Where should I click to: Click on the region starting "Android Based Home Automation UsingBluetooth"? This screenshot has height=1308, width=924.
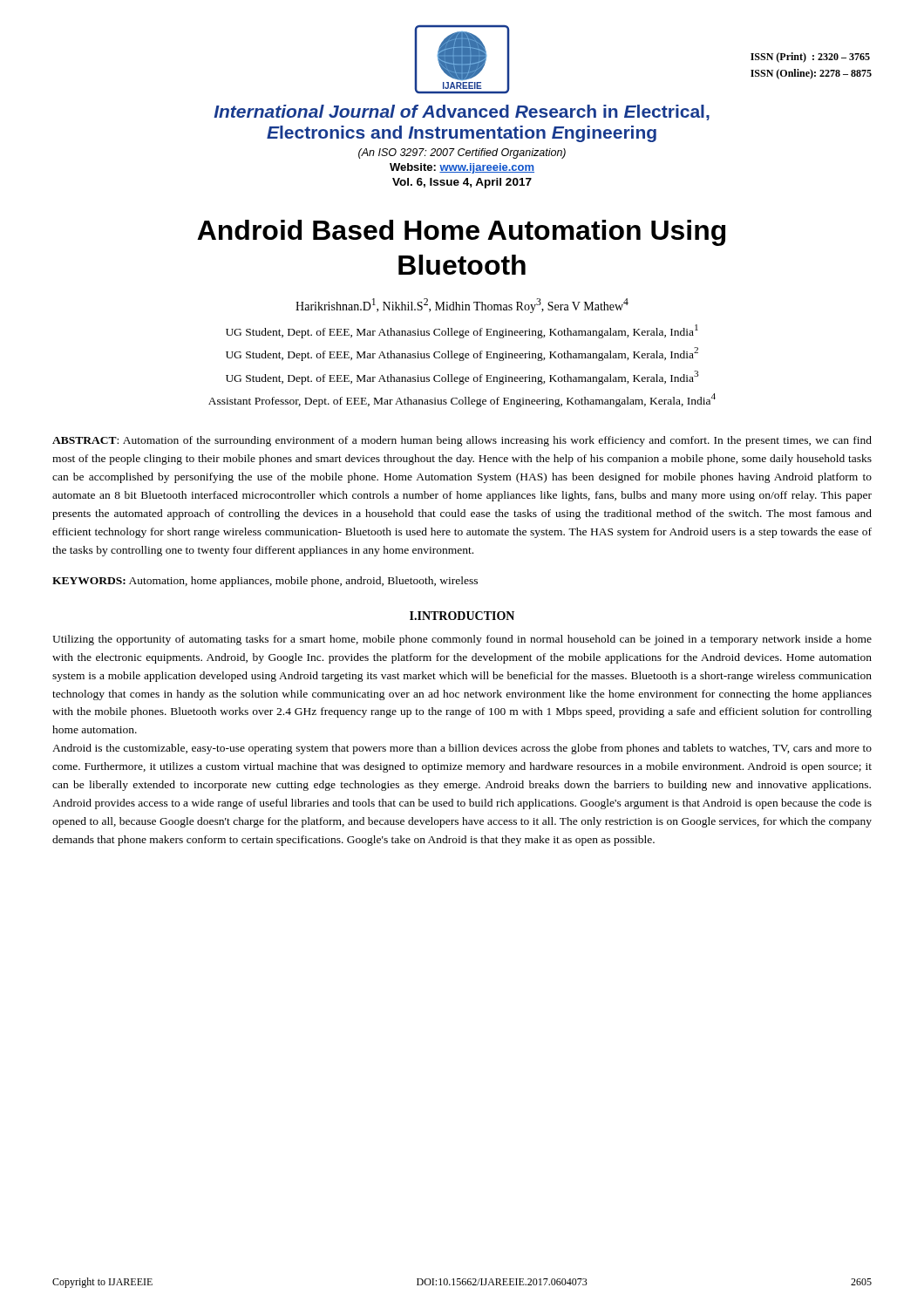coord(462,248)
